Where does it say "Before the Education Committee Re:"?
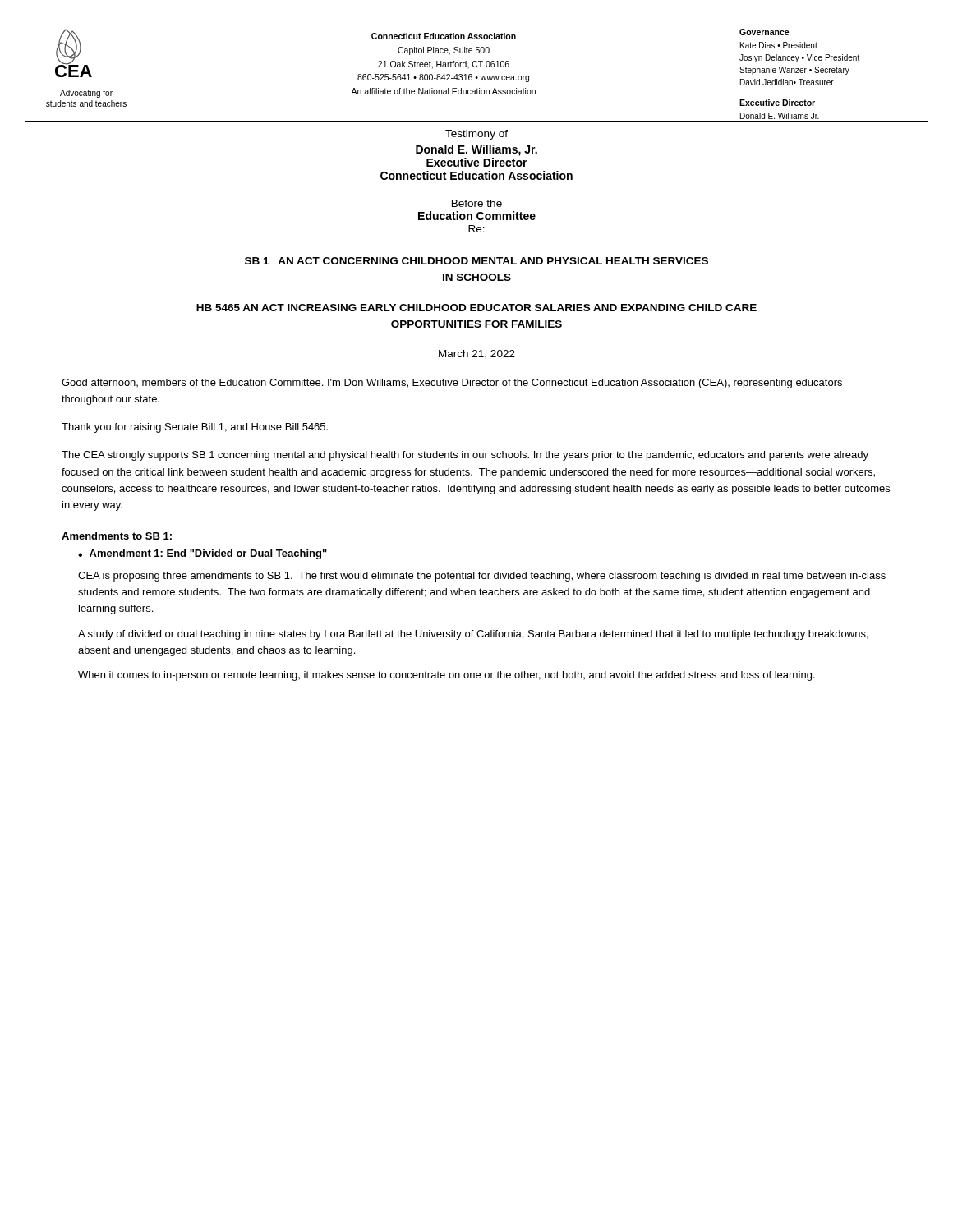953x1232 pixels. 476,216
